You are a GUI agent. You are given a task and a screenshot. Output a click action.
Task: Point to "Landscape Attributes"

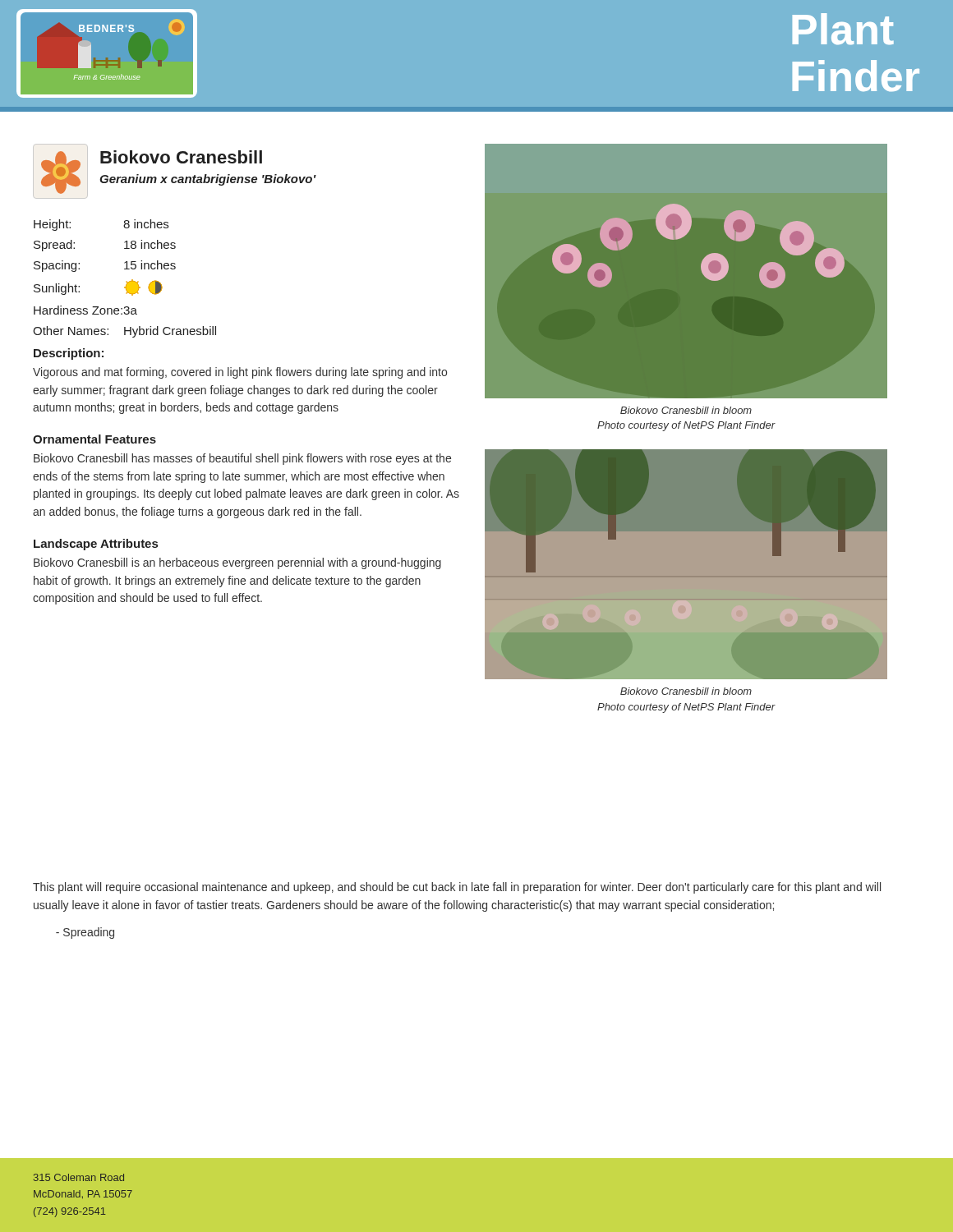click(96, 543)
